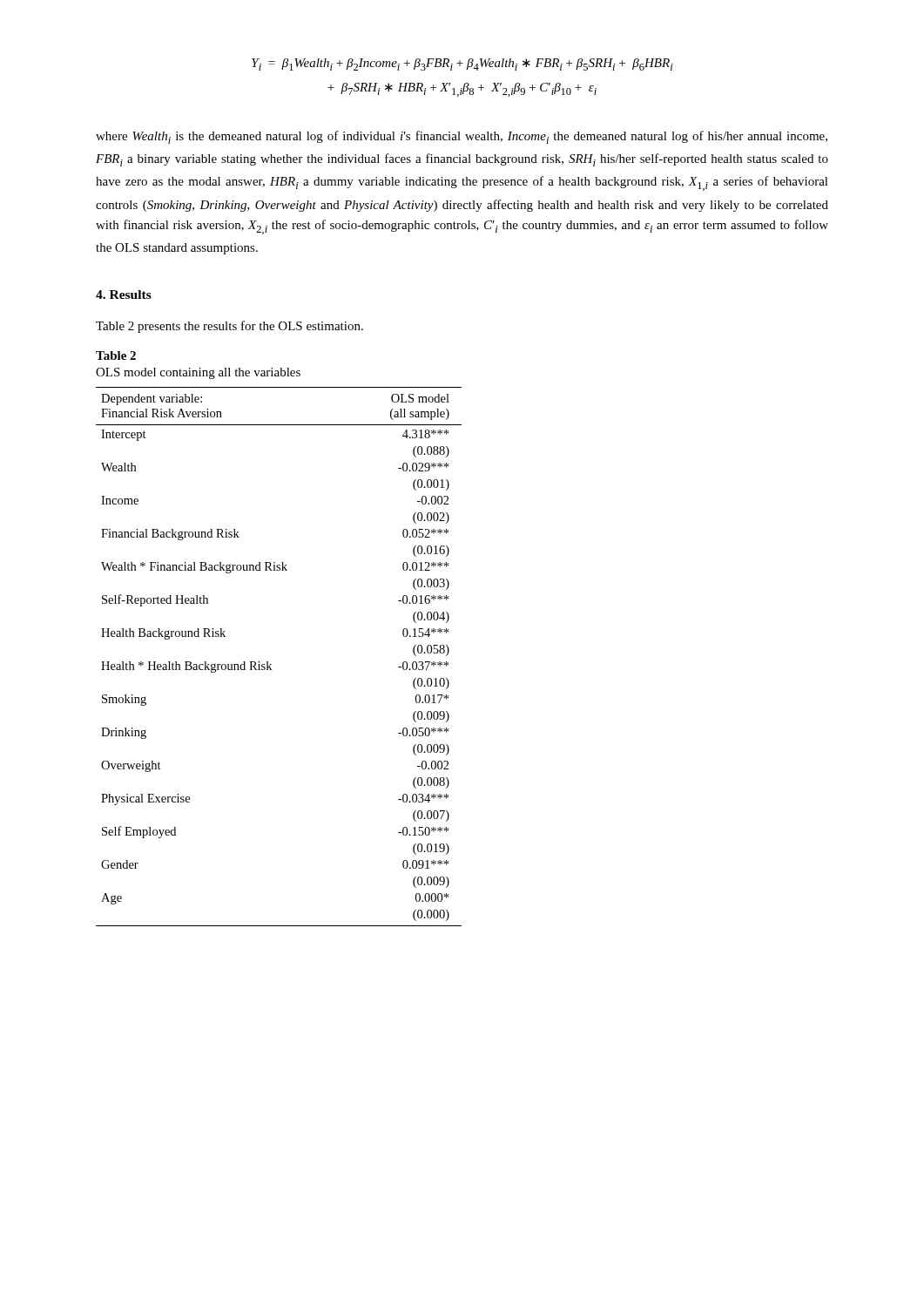Click on the text block that reads "where Wealthi is the demeaned natural log of"

click(x=462, y=192)
